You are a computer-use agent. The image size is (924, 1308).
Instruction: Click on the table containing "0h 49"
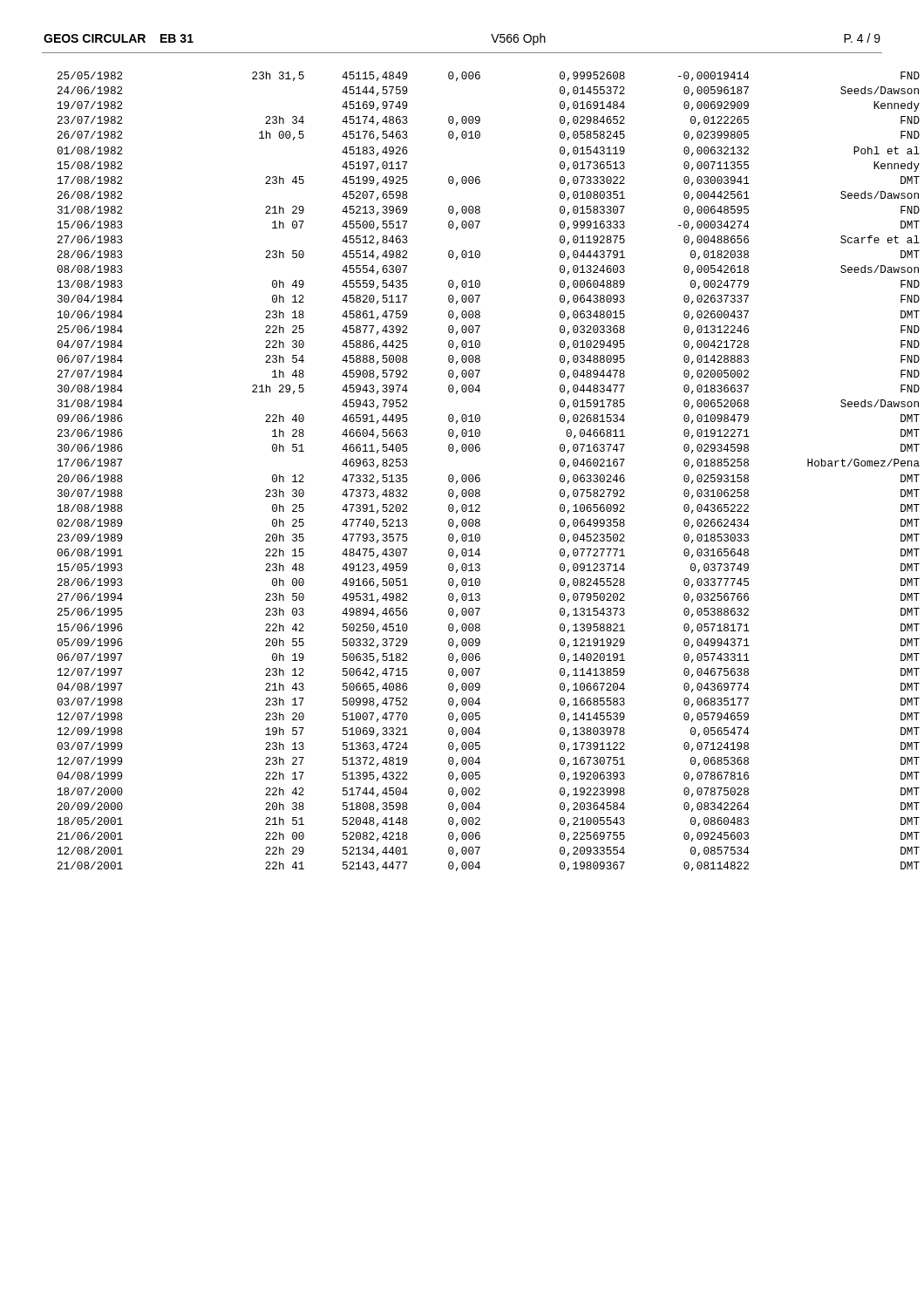[462, 471]
